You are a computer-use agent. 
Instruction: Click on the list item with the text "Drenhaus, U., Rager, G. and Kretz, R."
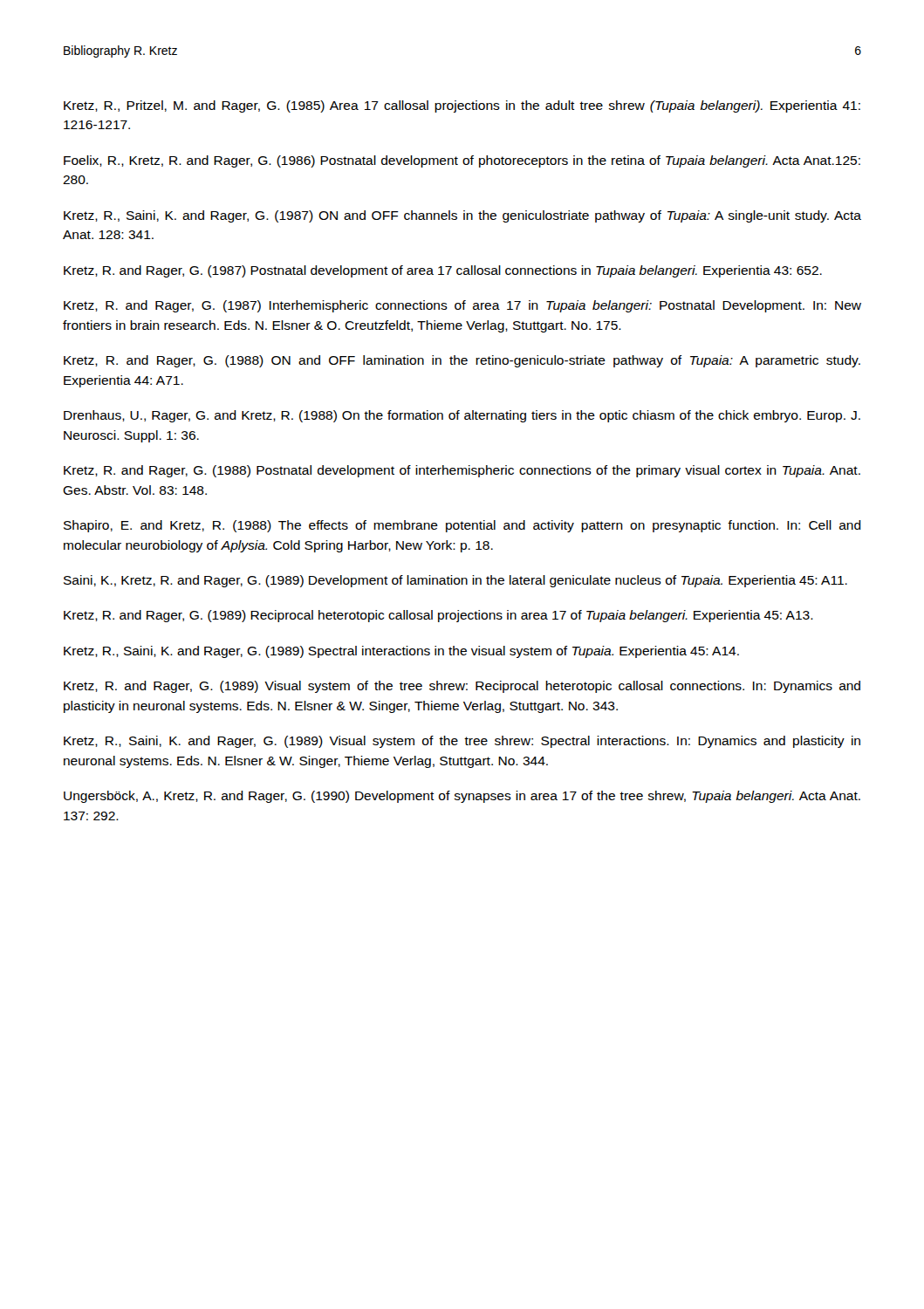pyautogui.click(x=462, y=425)
